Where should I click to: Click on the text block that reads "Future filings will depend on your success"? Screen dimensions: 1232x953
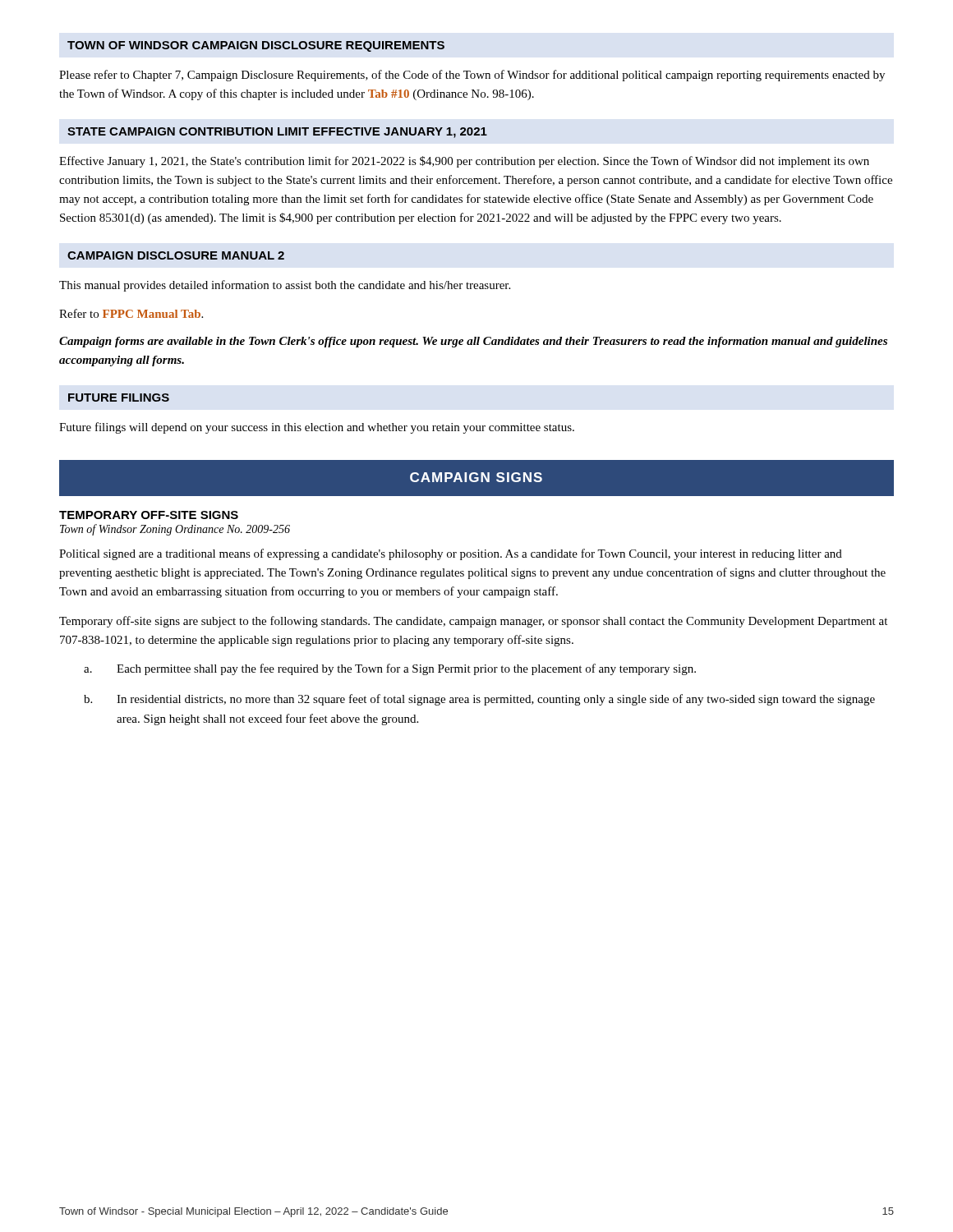click(317, 427)
